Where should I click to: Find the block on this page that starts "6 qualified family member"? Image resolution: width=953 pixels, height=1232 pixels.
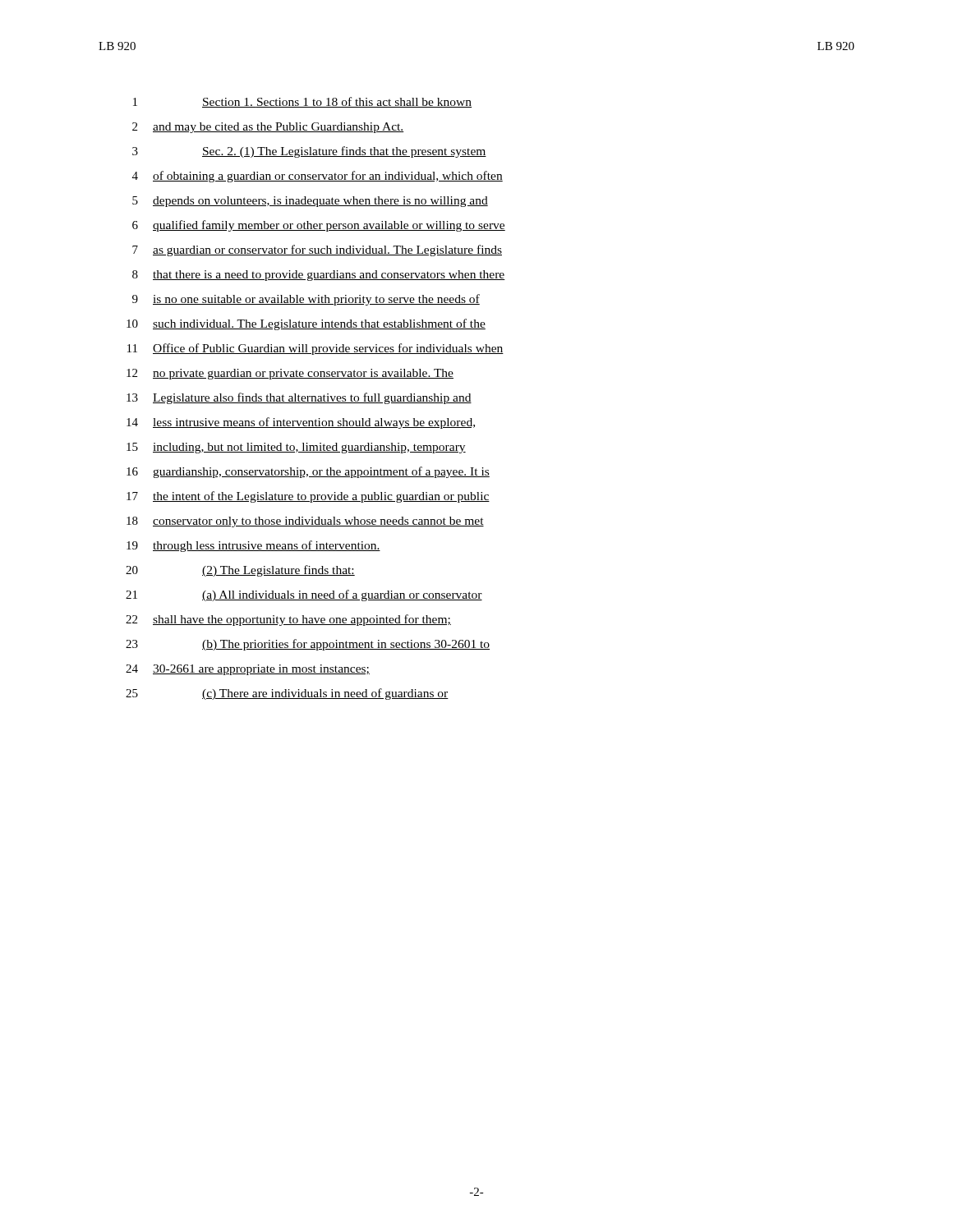(x=476, y=225)
